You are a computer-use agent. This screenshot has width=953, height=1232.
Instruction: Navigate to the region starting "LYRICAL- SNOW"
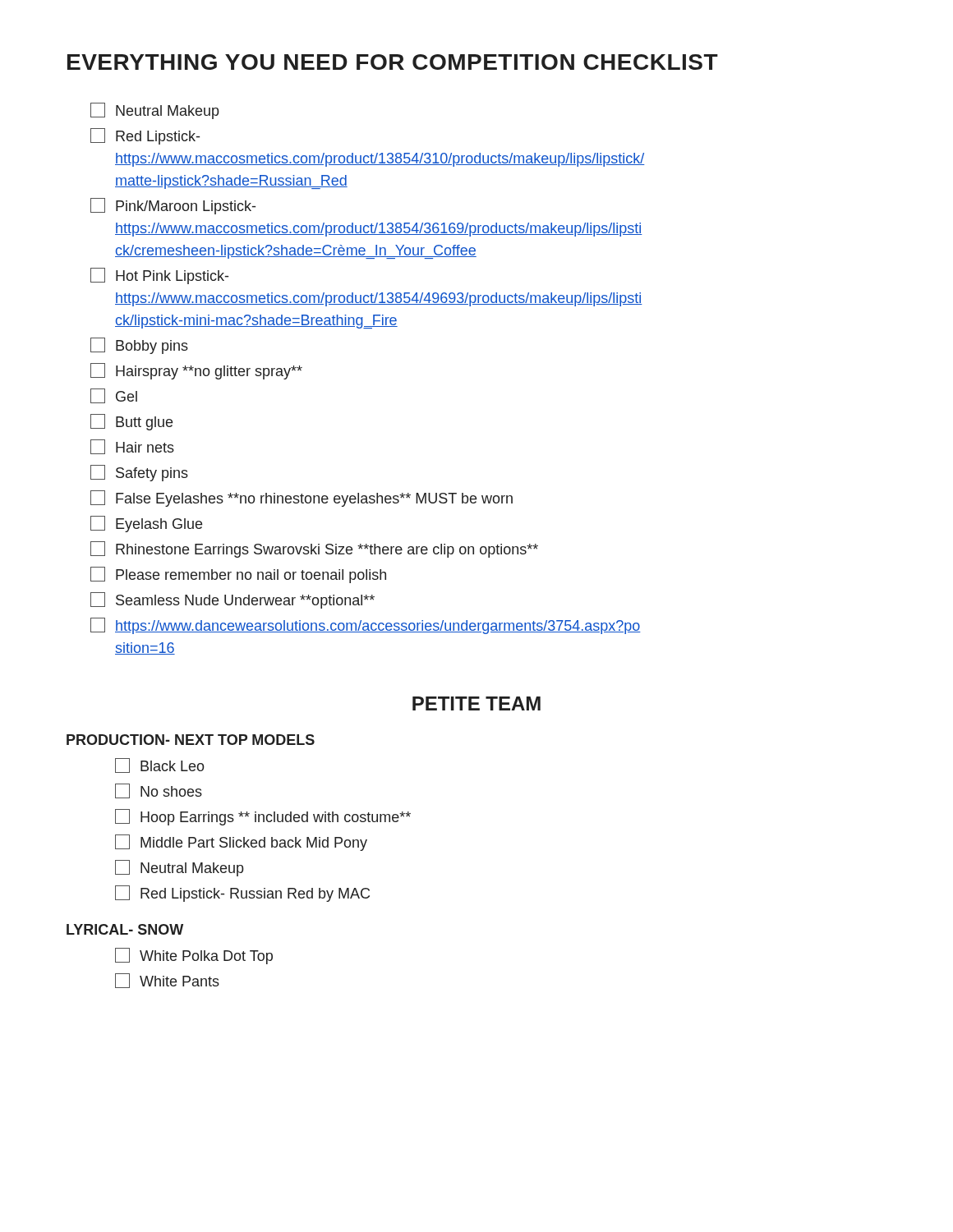point(125,929)
